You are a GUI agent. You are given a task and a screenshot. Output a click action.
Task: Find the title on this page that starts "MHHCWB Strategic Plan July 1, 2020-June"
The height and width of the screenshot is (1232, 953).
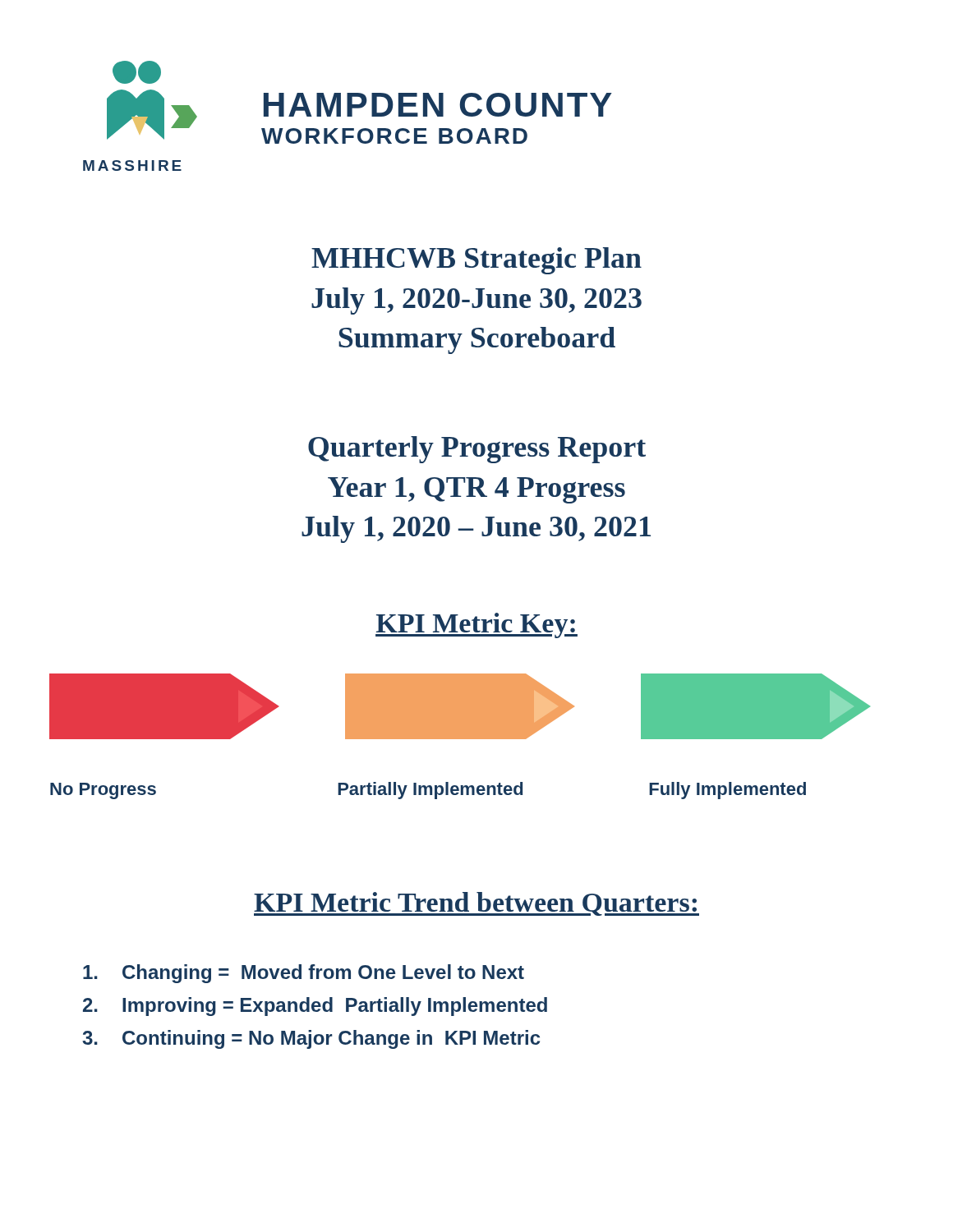point(476,298)
